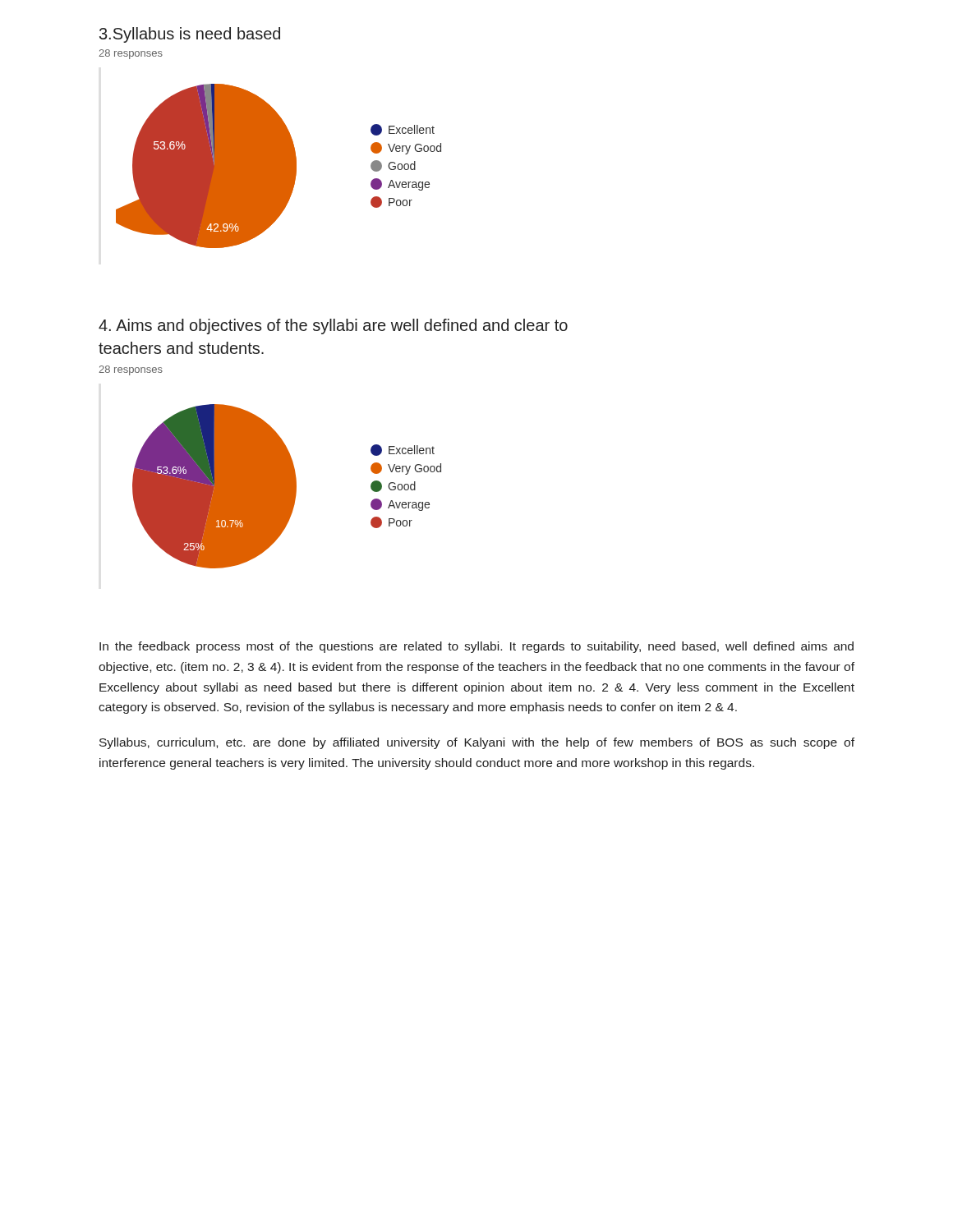
Task: Click on the section header with the text "4. Aims and"
Action: (476, 337)
